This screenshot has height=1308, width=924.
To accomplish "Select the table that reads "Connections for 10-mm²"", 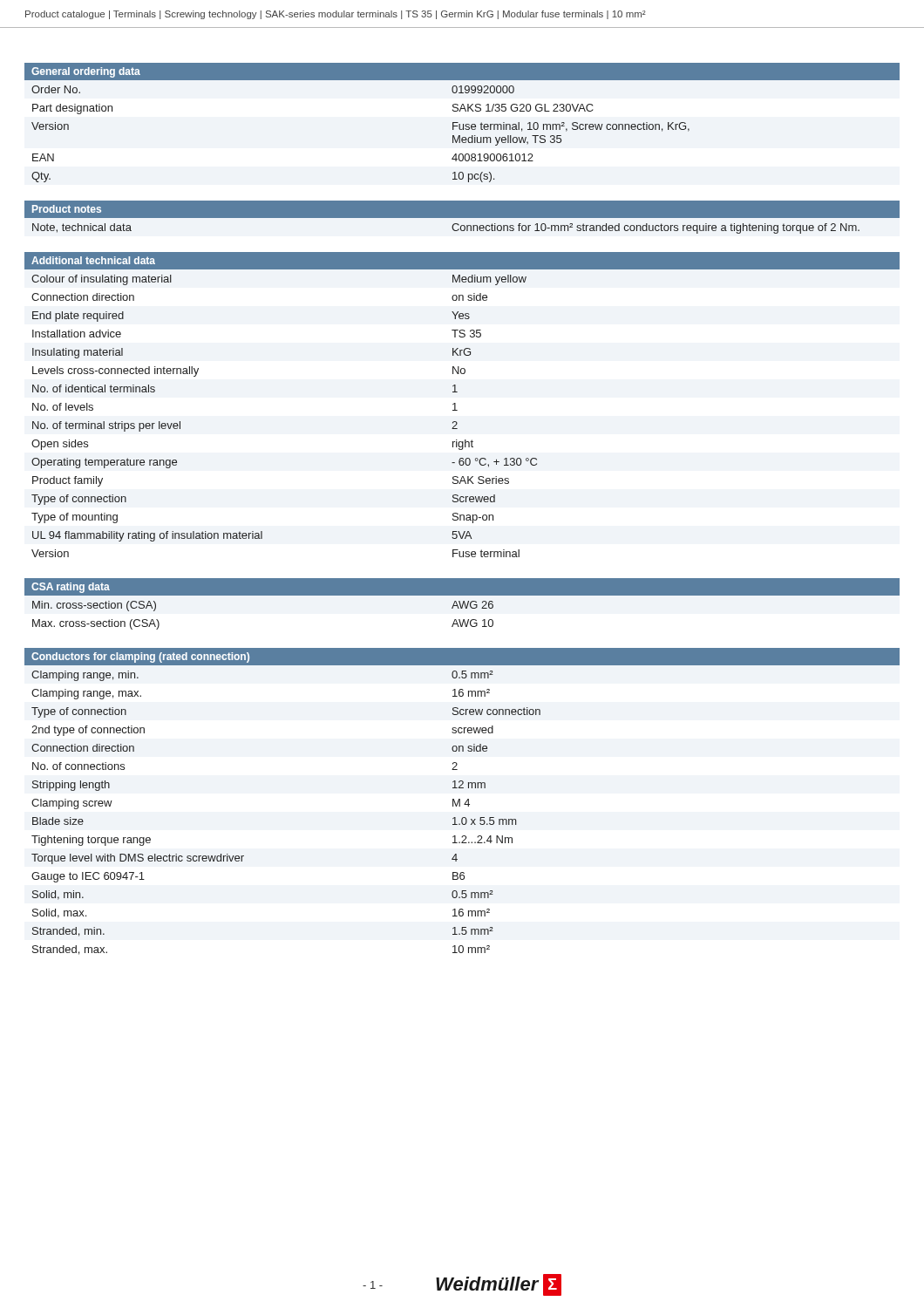I will coord(462,227).
